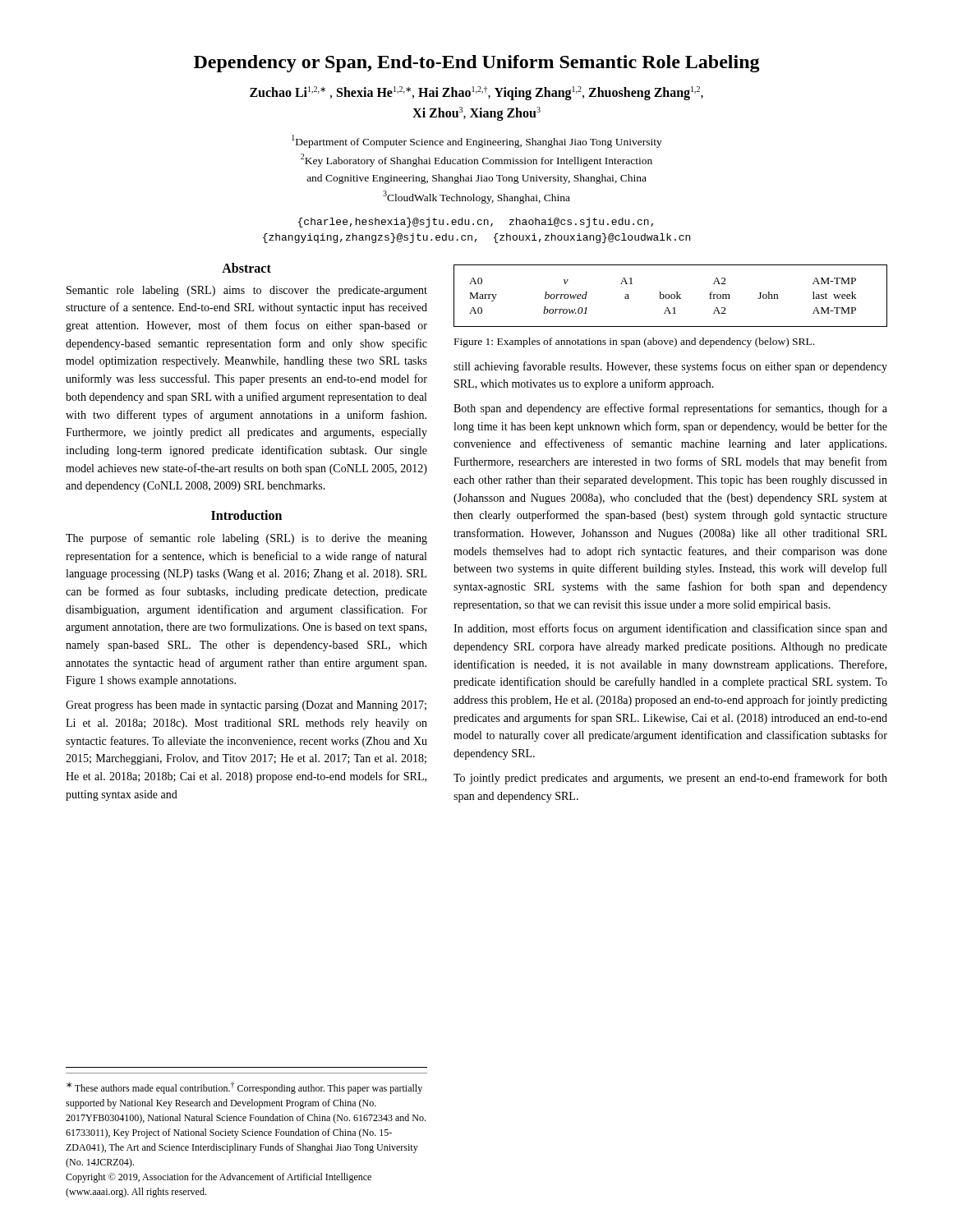This screenshot has height=1232, width=953.
Task: Click on the caption that reads "Figure 1: Examples of annotations in"
Action: point(634,341)
